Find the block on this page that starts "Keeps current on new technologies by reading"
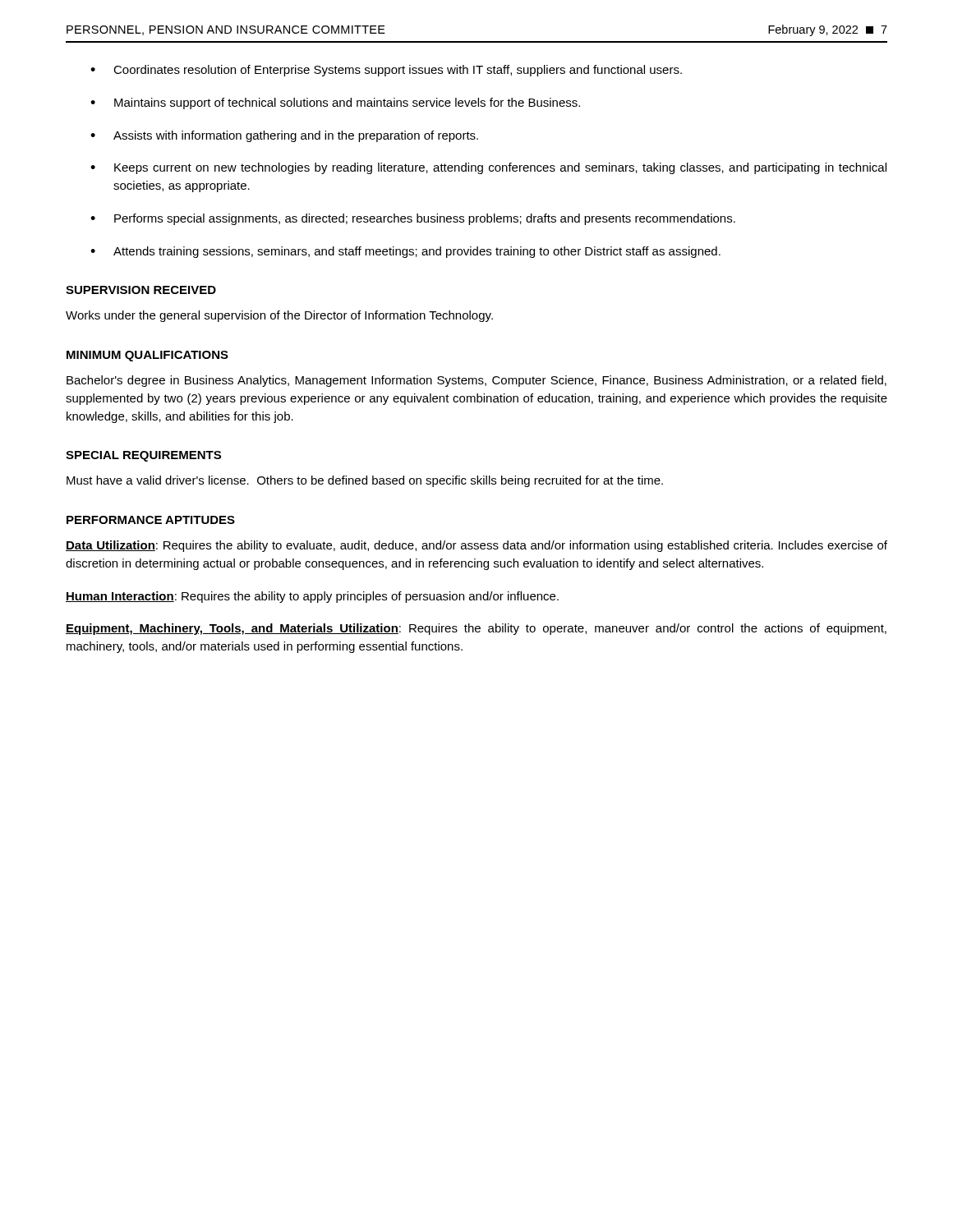 pyautogui.click(x=500, y=176)
